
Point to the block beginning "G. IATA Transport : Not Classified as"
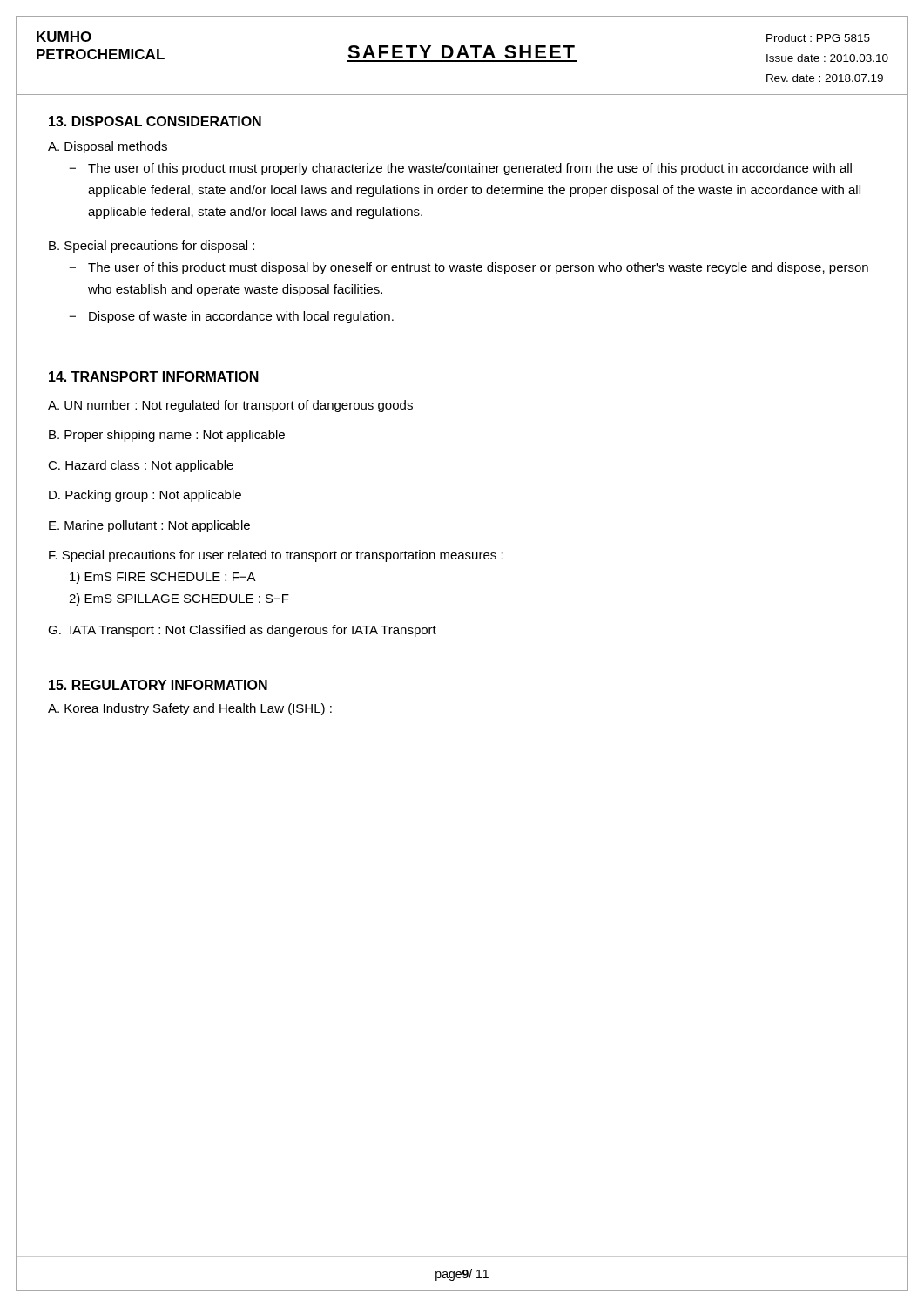coord(242,629)
